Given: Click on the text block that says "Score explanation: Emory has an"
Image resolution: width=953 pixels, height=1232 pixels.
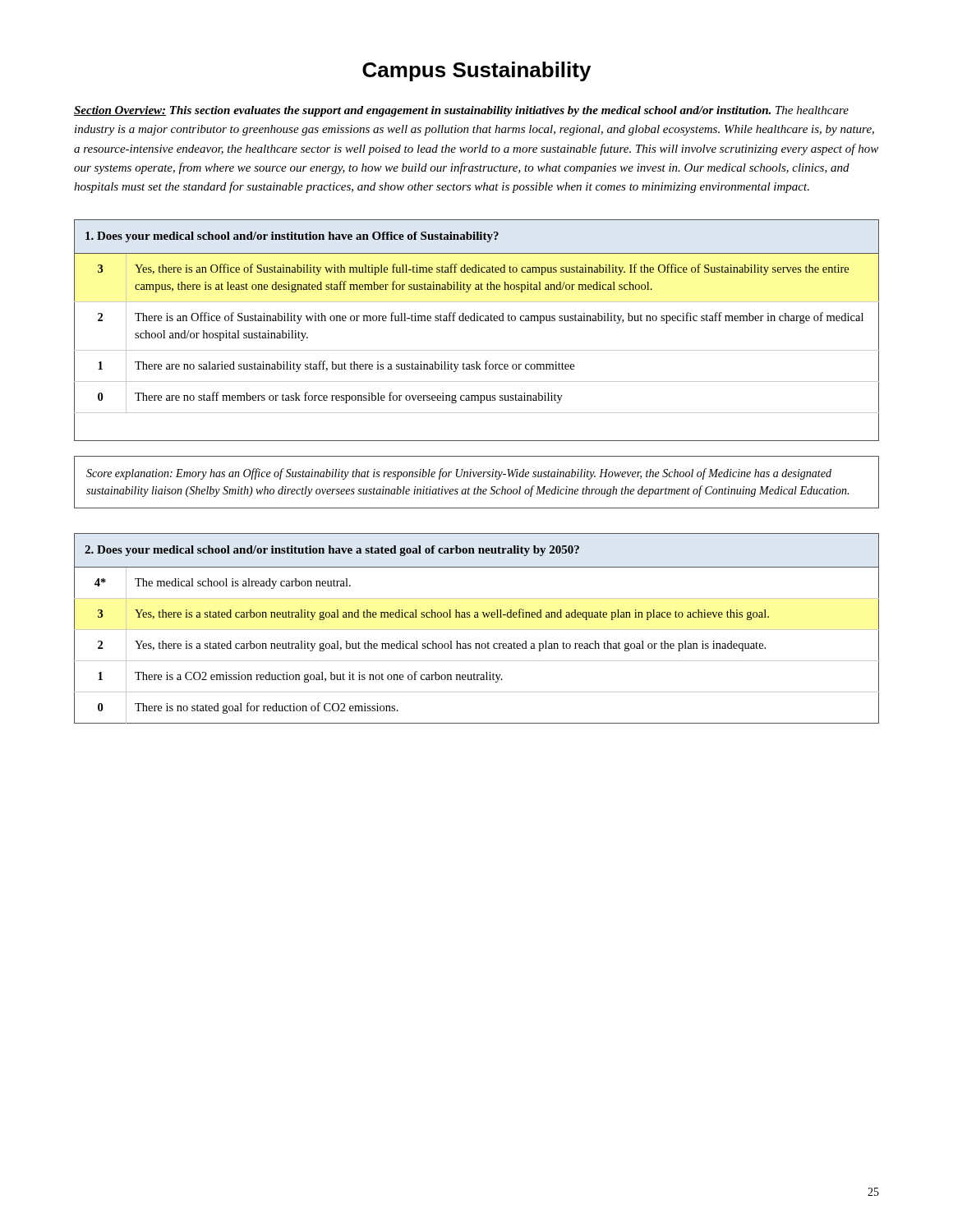Looking at the screenshot, I should [468, 482].
